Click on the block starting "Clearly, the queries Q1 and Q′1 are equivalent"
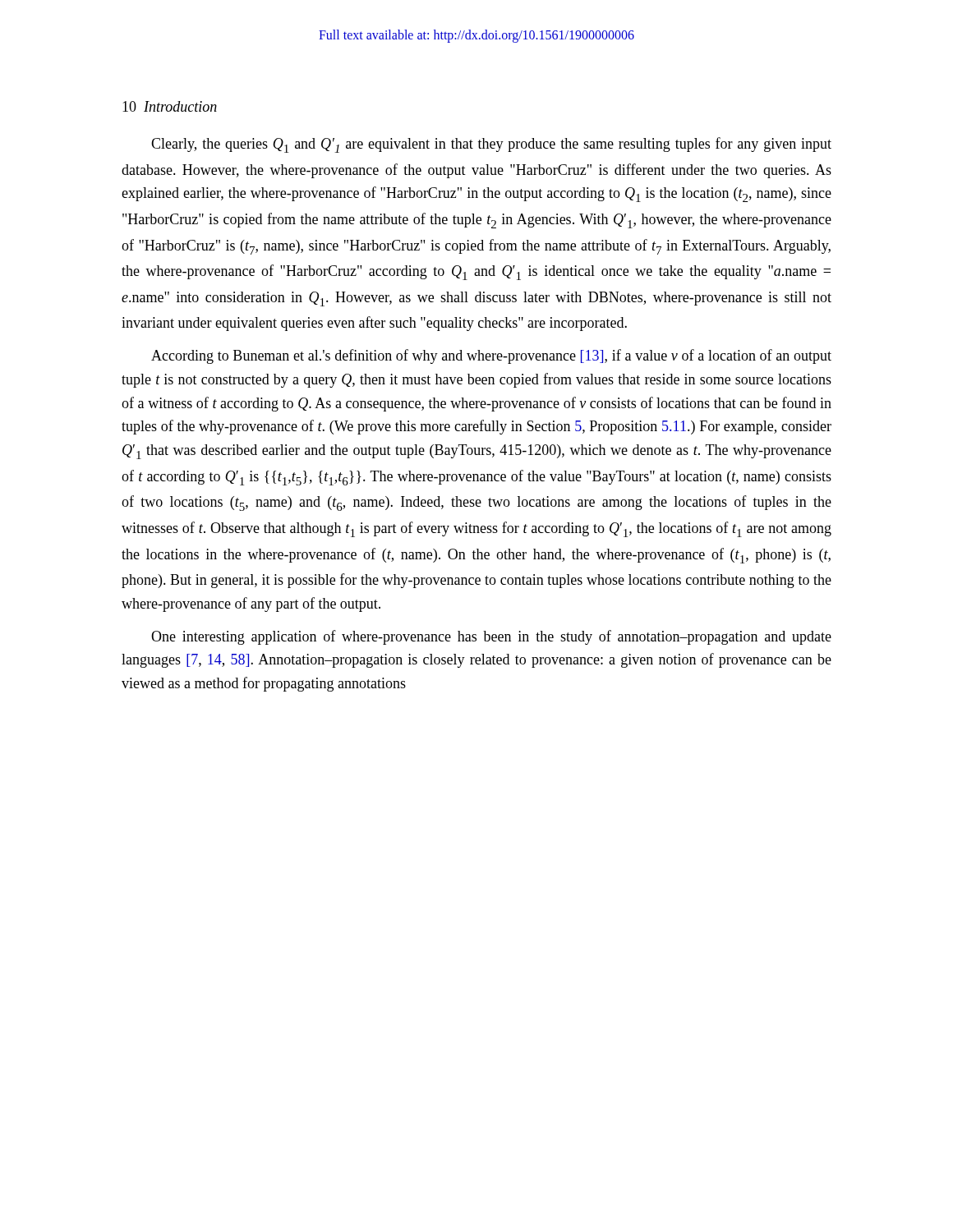 (x=476, y=414)
